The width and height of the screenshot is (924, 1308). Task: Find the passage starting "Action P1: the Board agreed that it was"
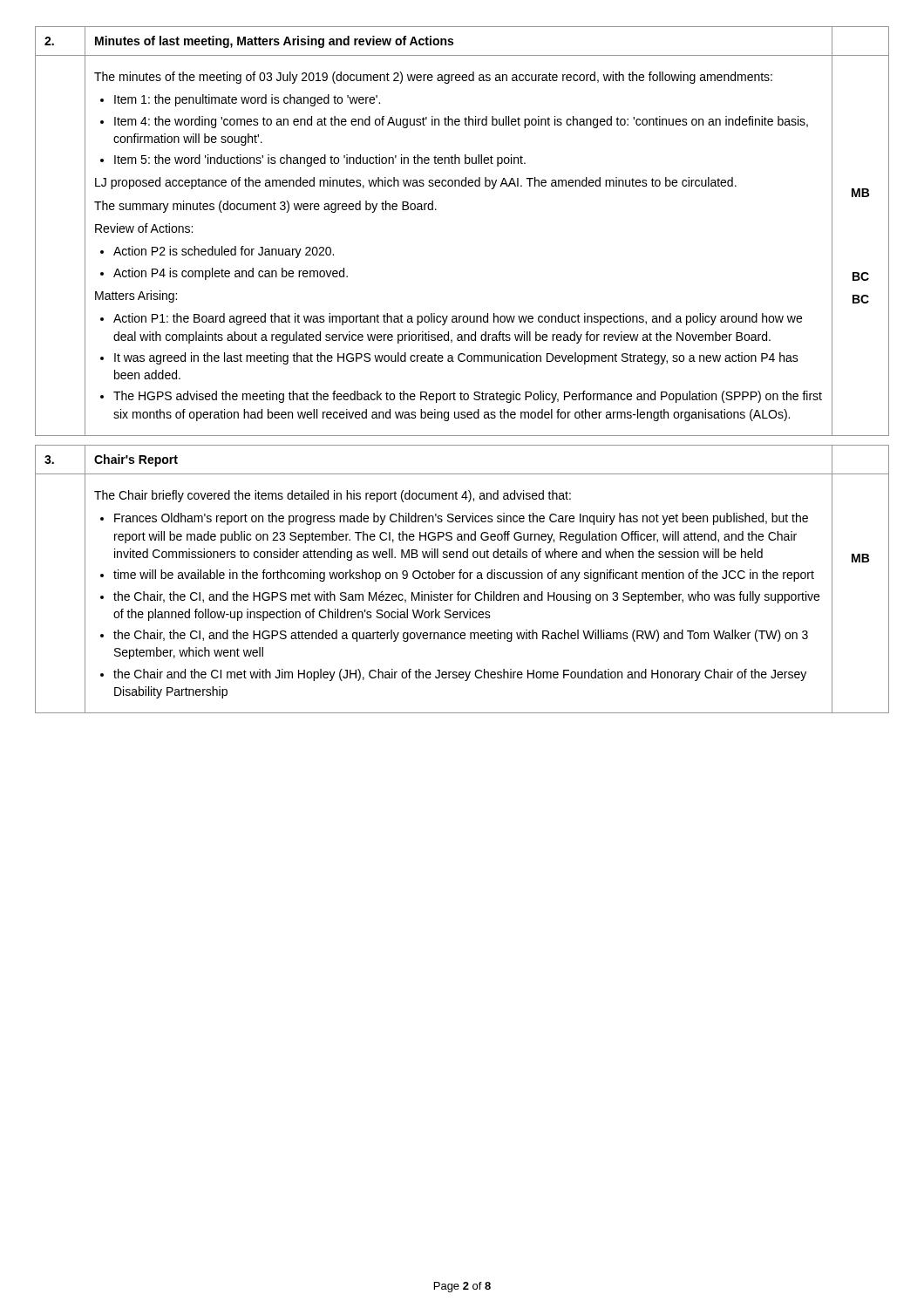coord(458,327)
